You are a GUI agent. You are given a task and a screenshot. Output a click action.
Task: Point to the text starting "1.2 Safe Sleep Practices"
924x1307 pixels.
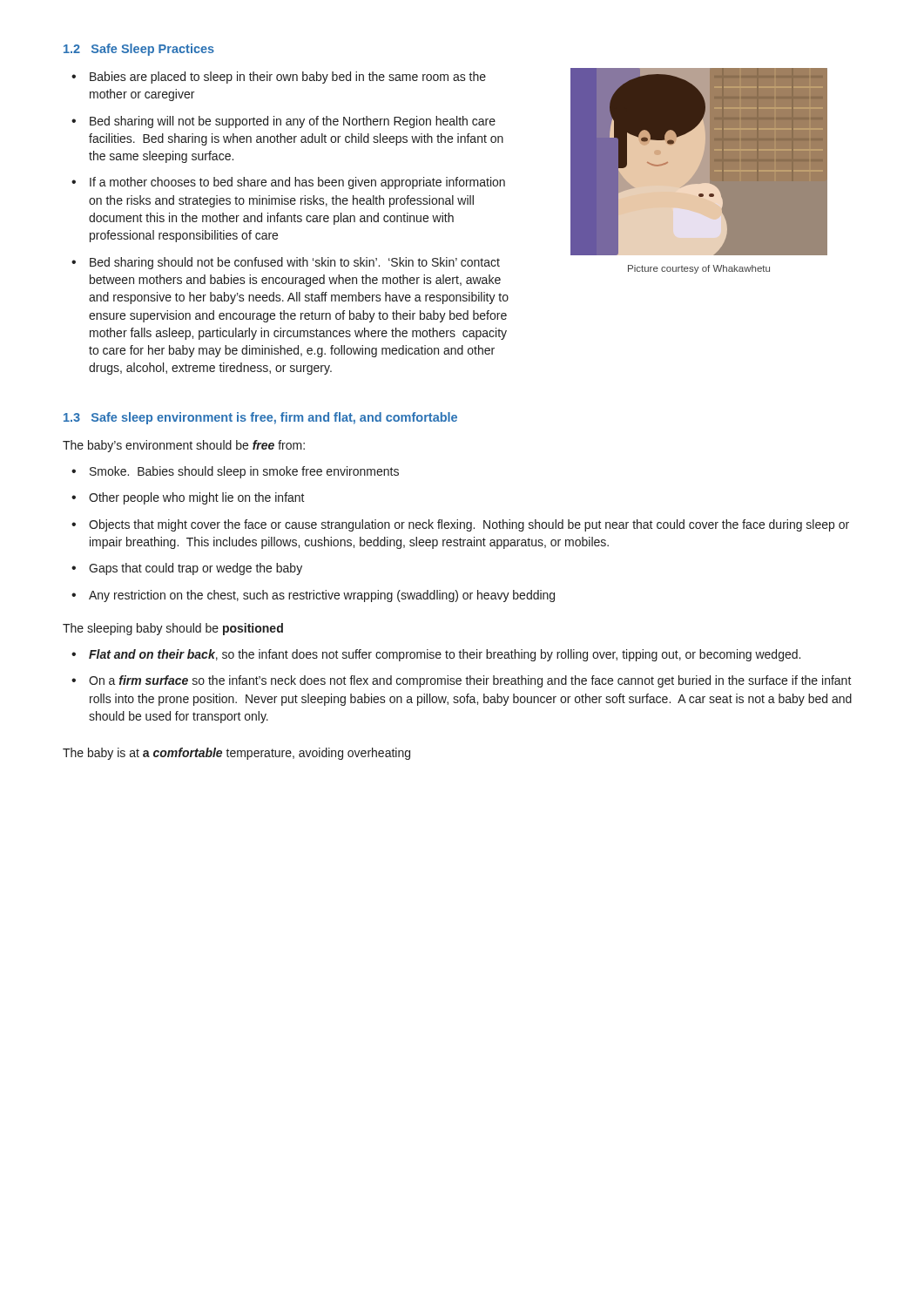[x=139, y=49]
